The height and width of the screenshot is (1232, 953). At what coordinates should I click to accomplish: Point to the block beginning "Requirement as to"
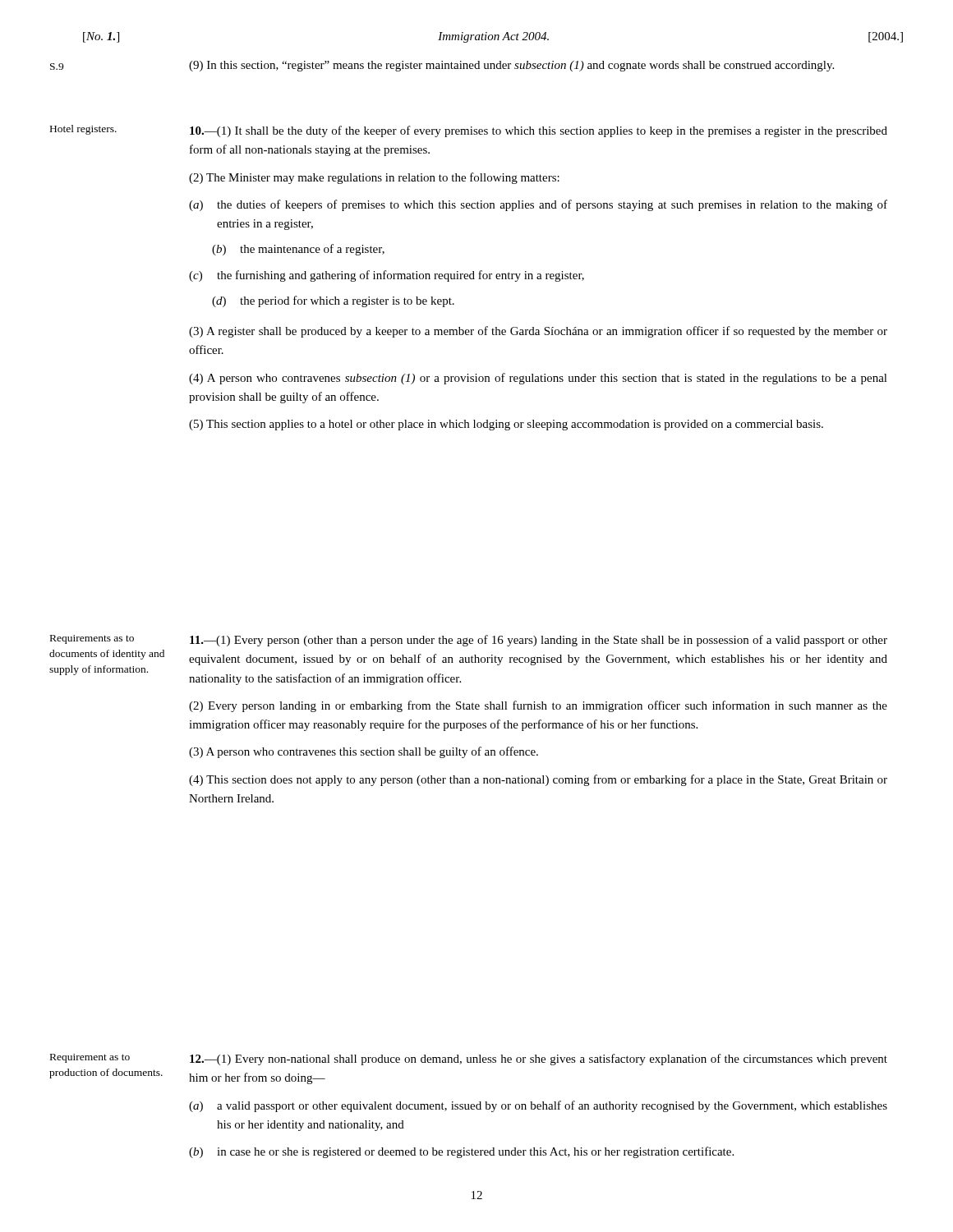pos(106,1064)
